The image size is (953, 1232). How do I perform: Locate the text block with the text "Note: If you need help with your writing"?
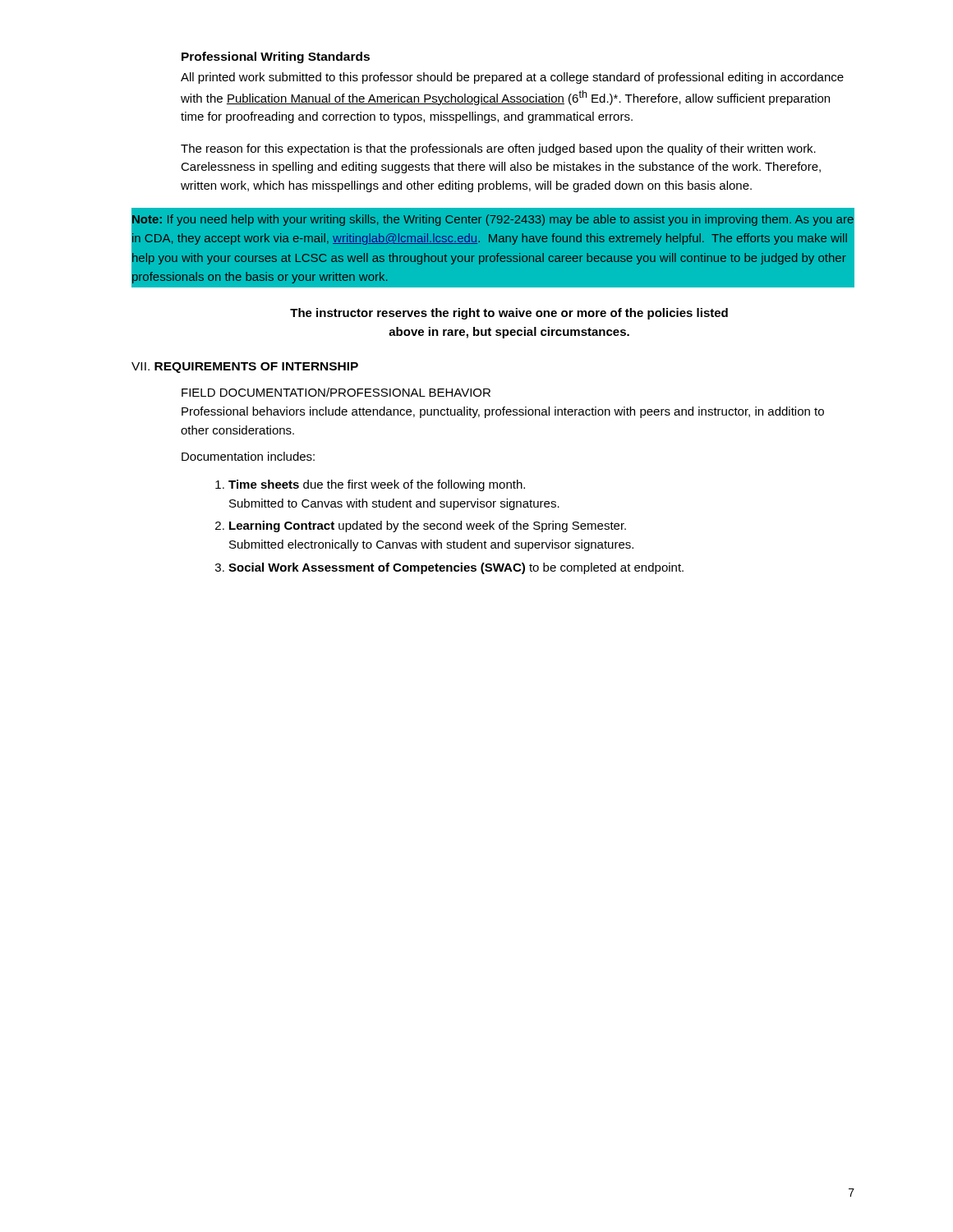(493, 248)
